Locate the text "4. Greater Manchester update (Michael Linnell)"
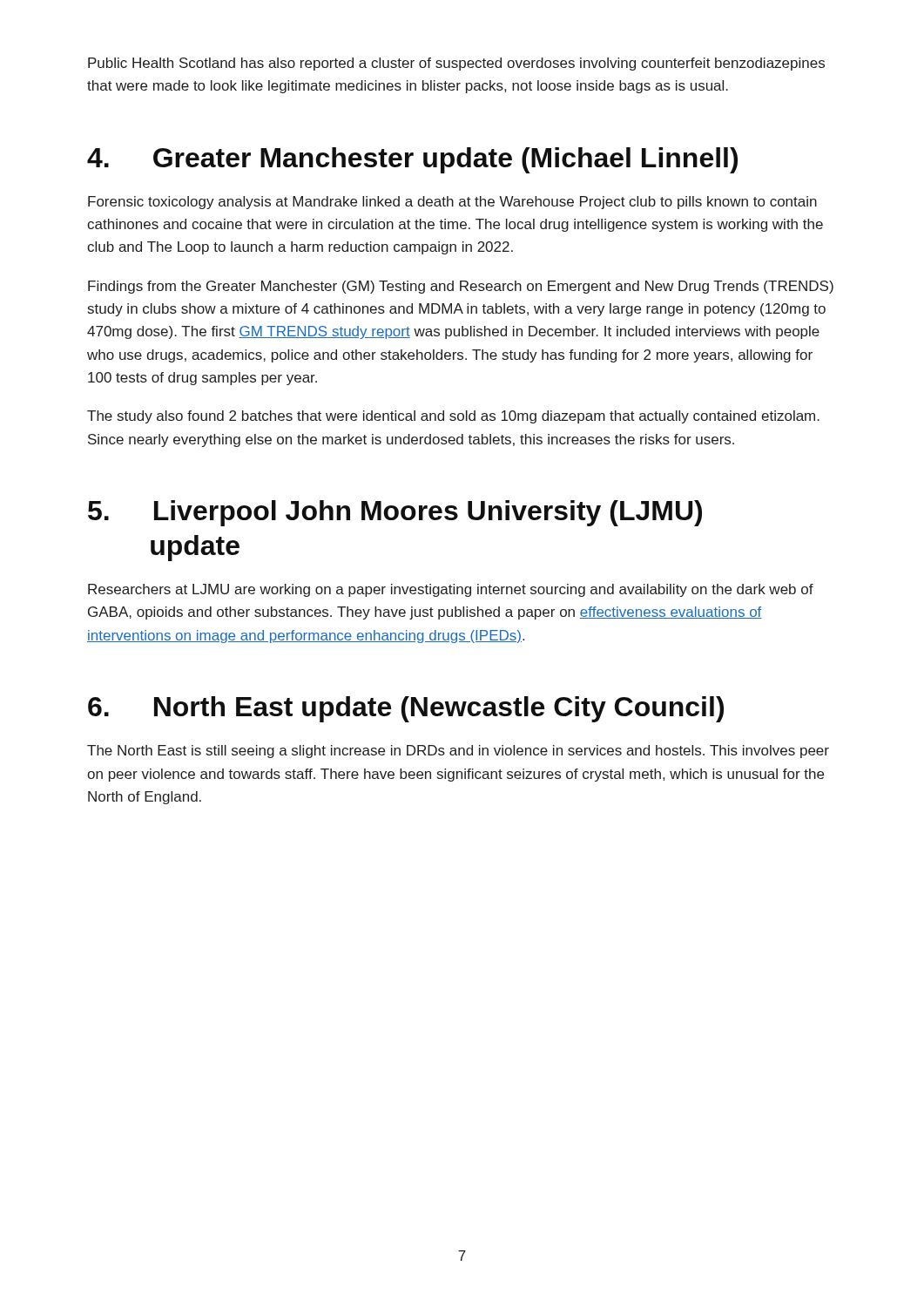 462,157
